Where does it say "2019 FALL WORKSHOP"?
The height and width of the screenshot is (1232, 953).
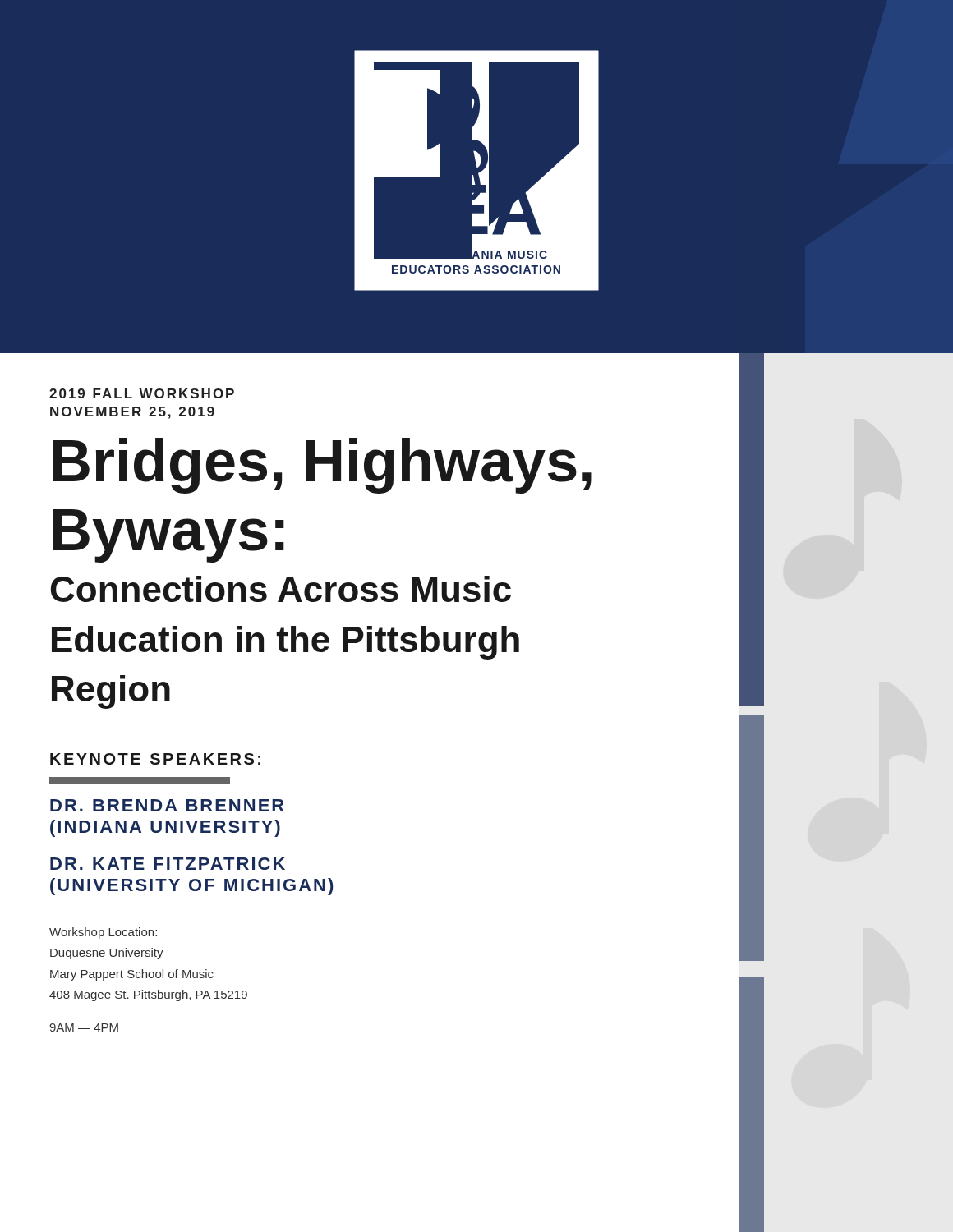(x=143, y=394)
